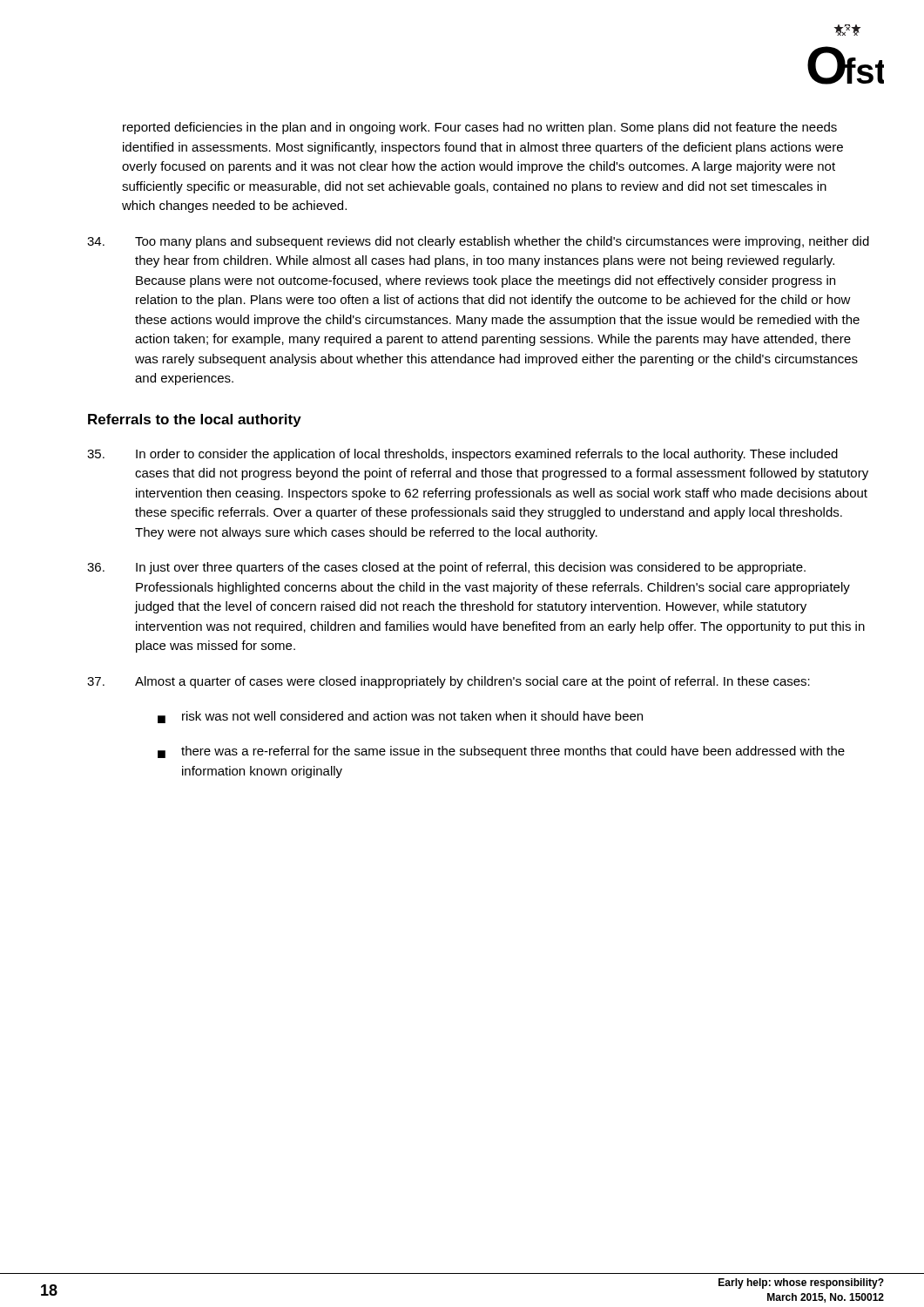Screen dimensions: 1307x924
Task: Select a logo
Action: tap(845, 58)
